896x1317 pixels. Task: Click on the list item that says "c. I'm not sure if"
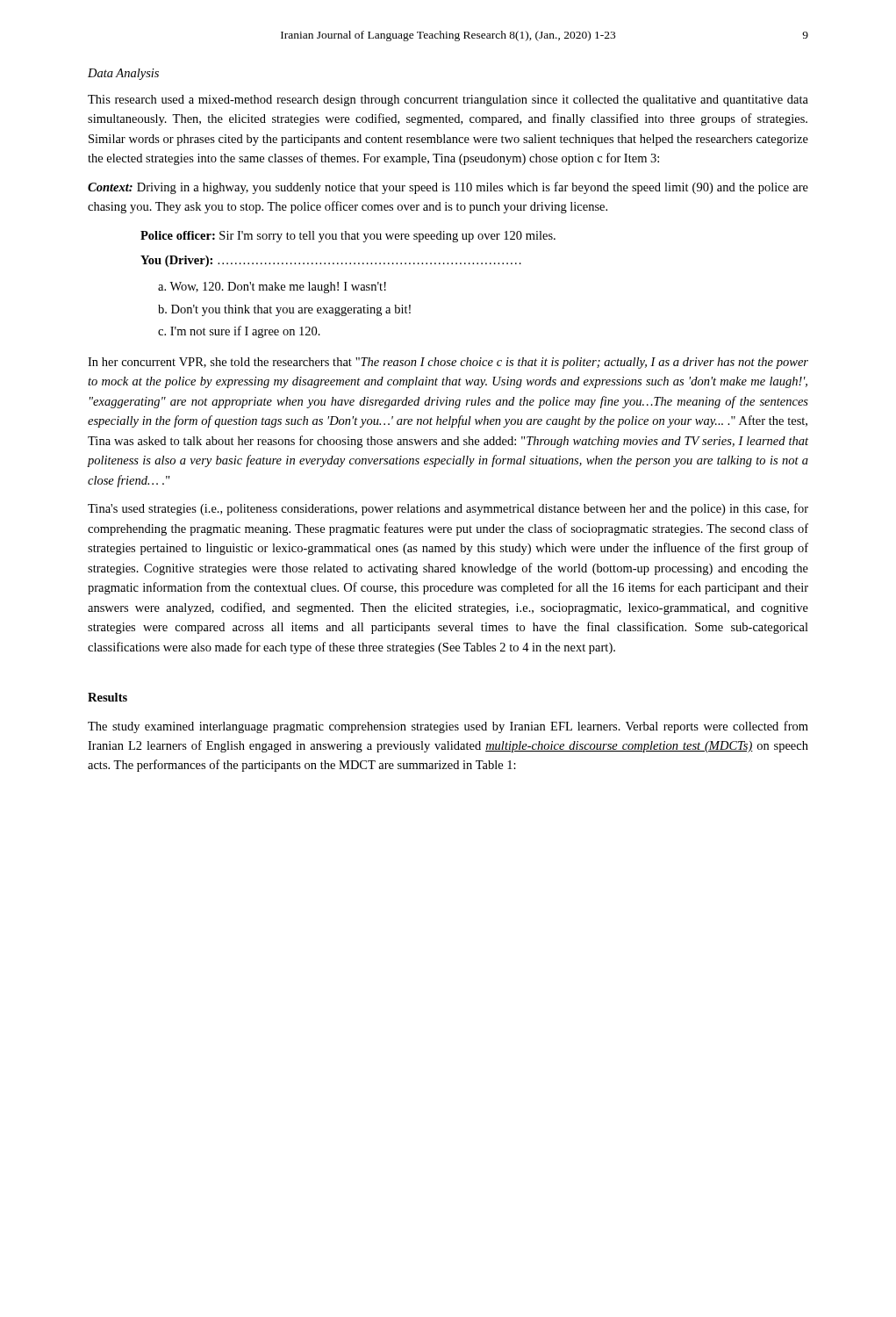tap(239, 332)
